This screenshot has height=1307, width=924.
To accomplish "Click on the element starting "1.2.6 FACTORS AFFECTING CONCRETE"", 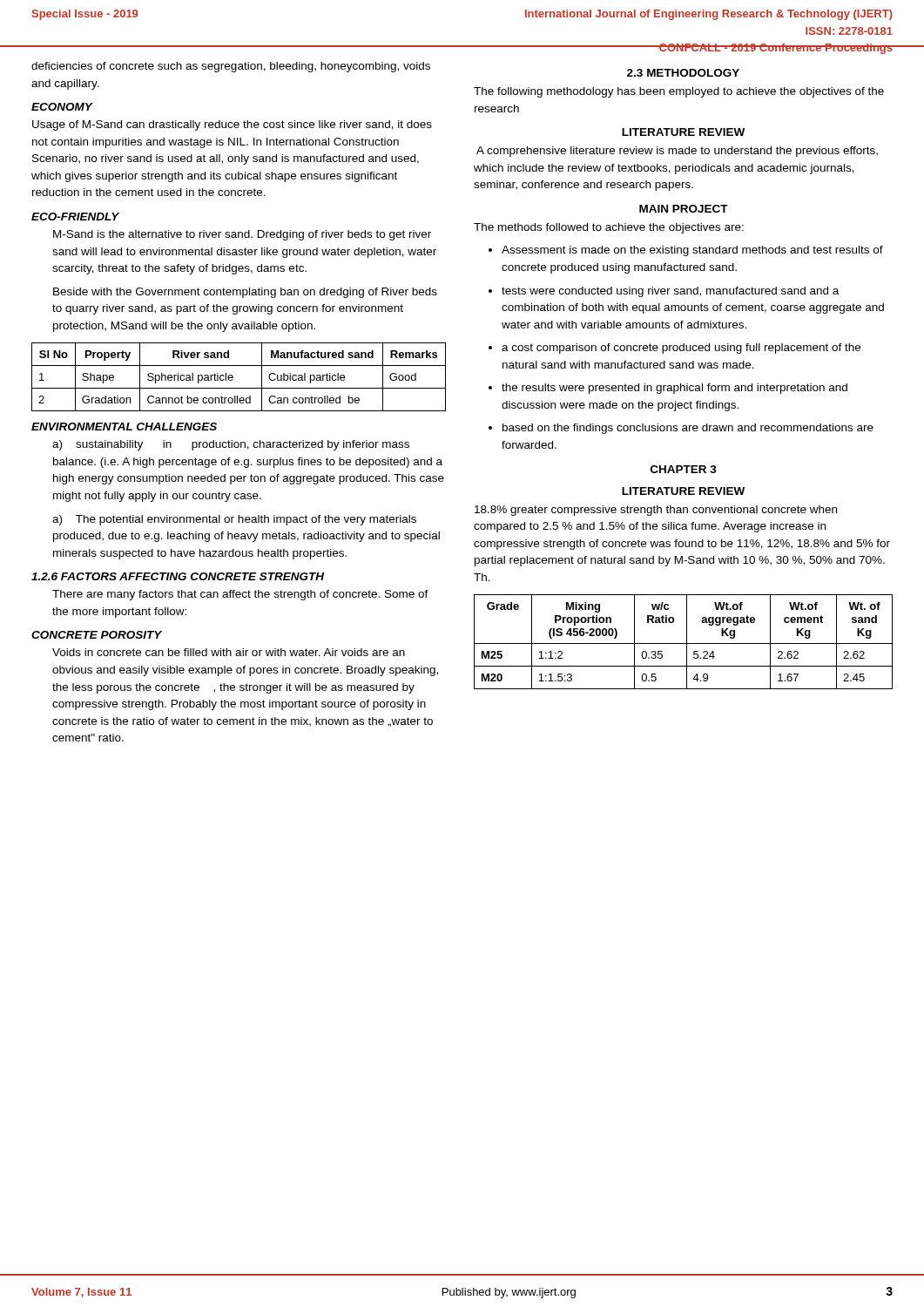I will click(178, 577).
